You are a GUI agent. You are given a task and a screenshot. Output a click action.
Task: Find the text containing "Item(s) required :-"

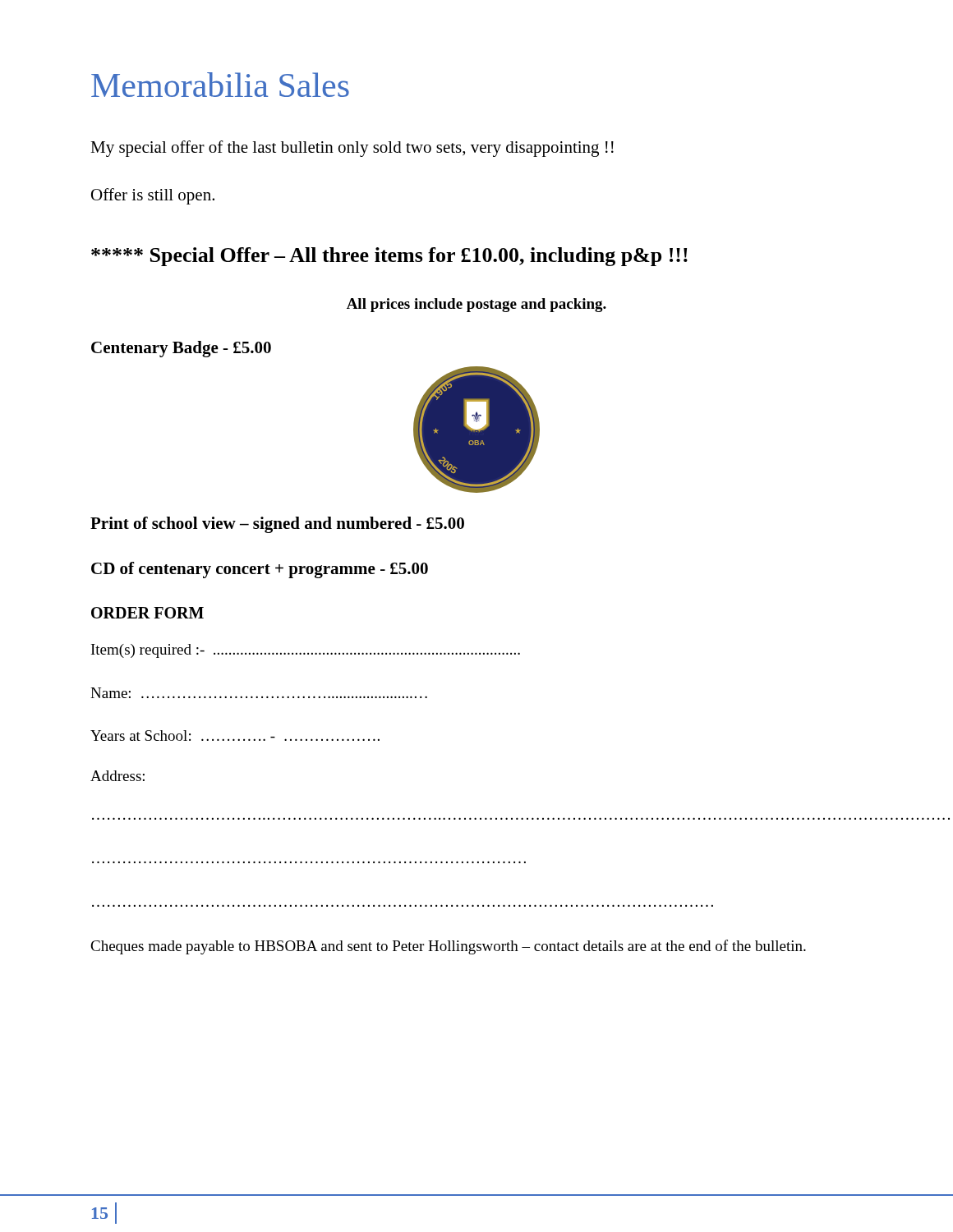(476, 650)
